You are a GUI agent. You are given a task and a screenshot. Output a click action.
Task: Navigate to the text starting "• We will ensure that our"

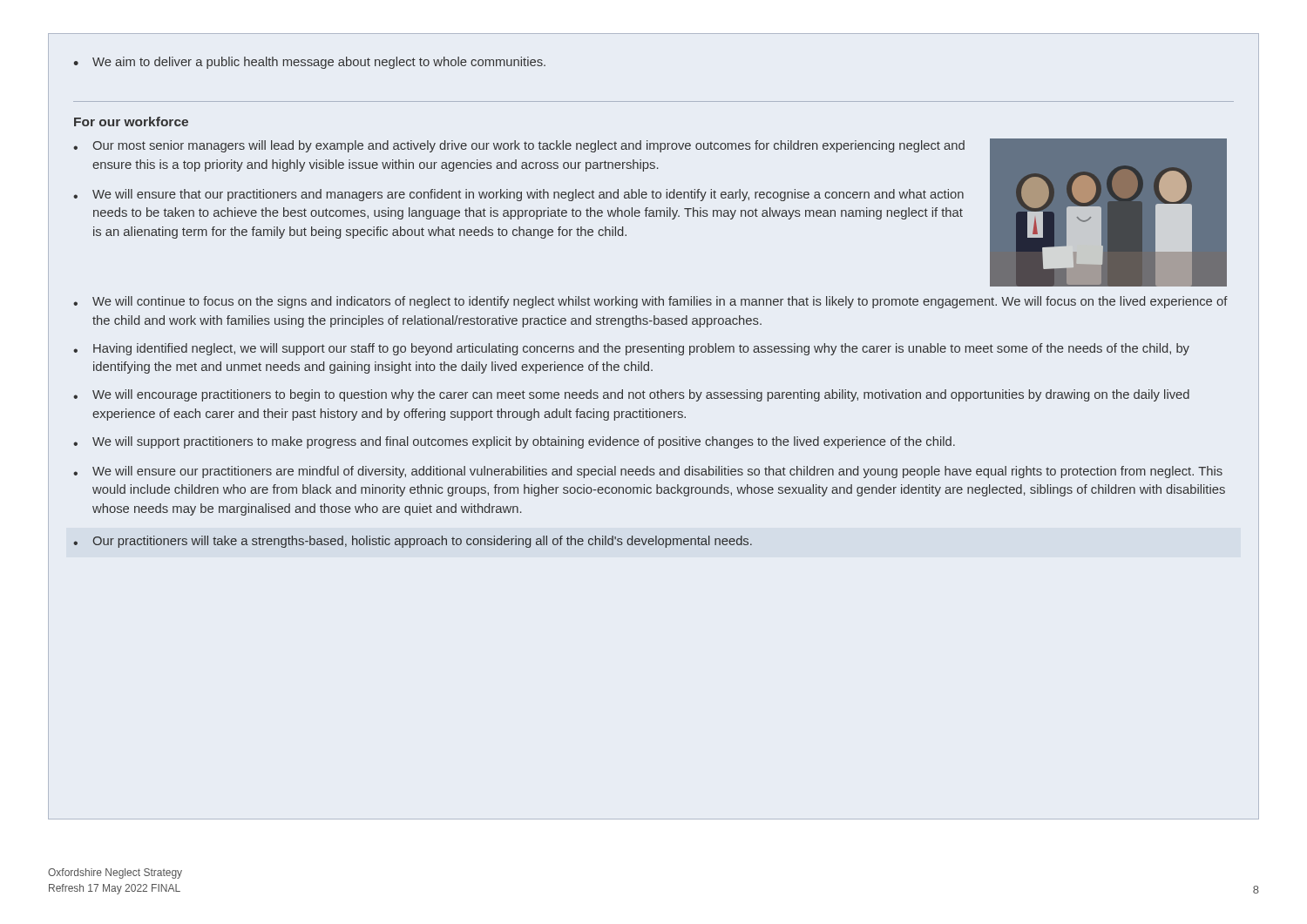pyautogui.click(x=523, y=213)
